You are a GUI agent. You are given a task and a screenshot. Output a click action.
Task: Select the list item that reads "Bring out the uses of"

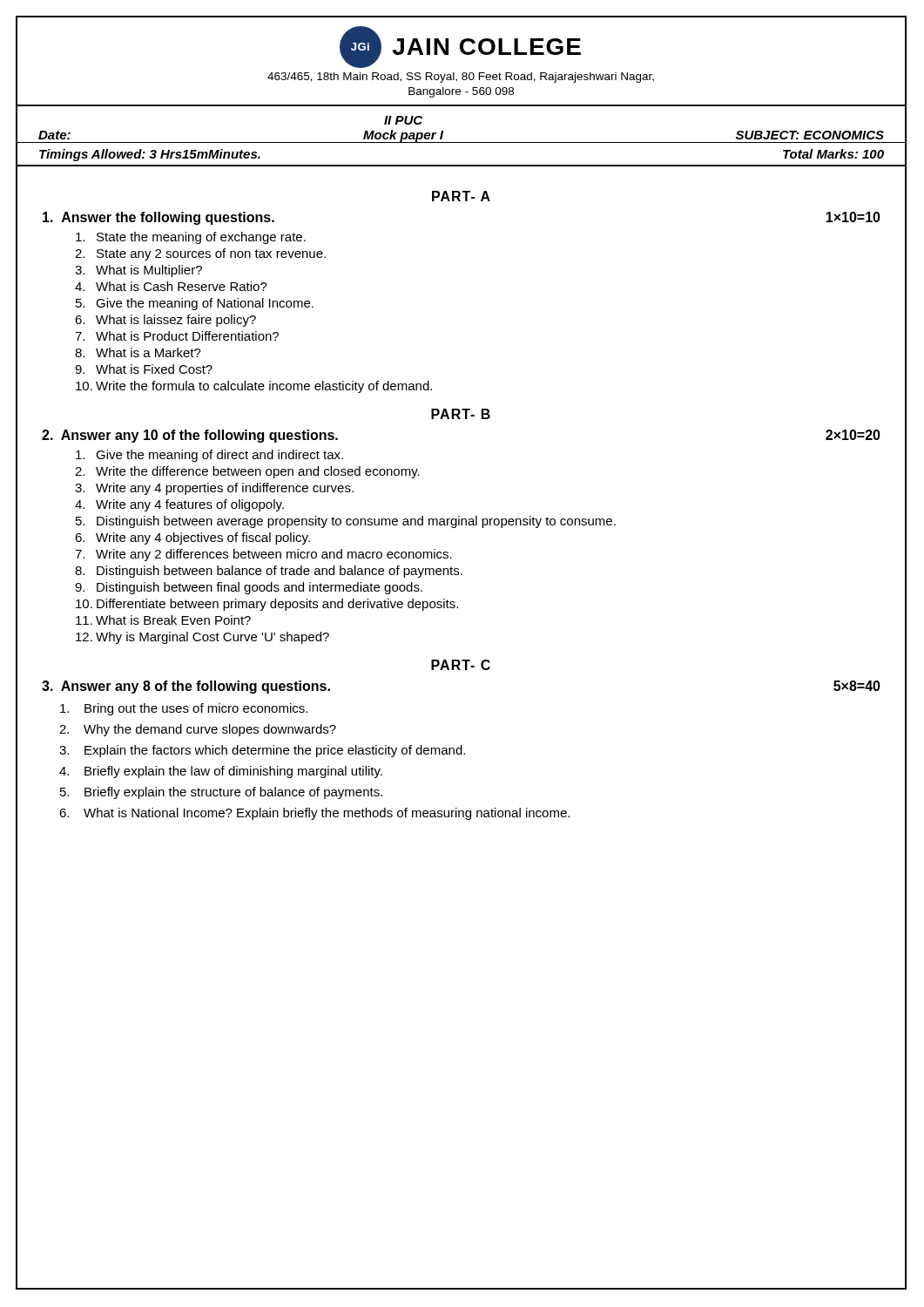coord(184,708)
